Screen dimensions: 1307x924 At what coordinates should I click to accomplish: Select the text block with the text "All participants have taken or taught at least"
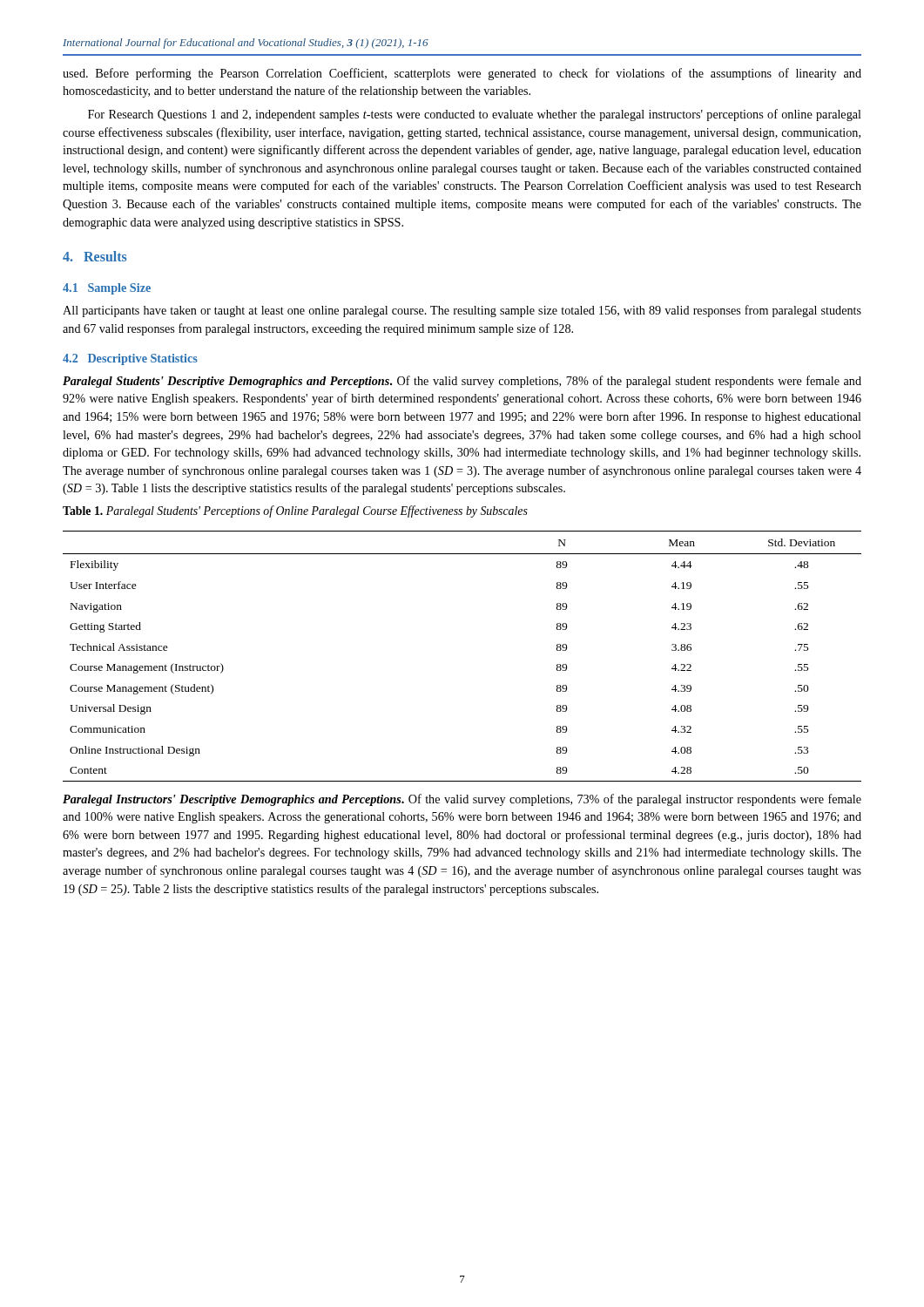point(462,319)
